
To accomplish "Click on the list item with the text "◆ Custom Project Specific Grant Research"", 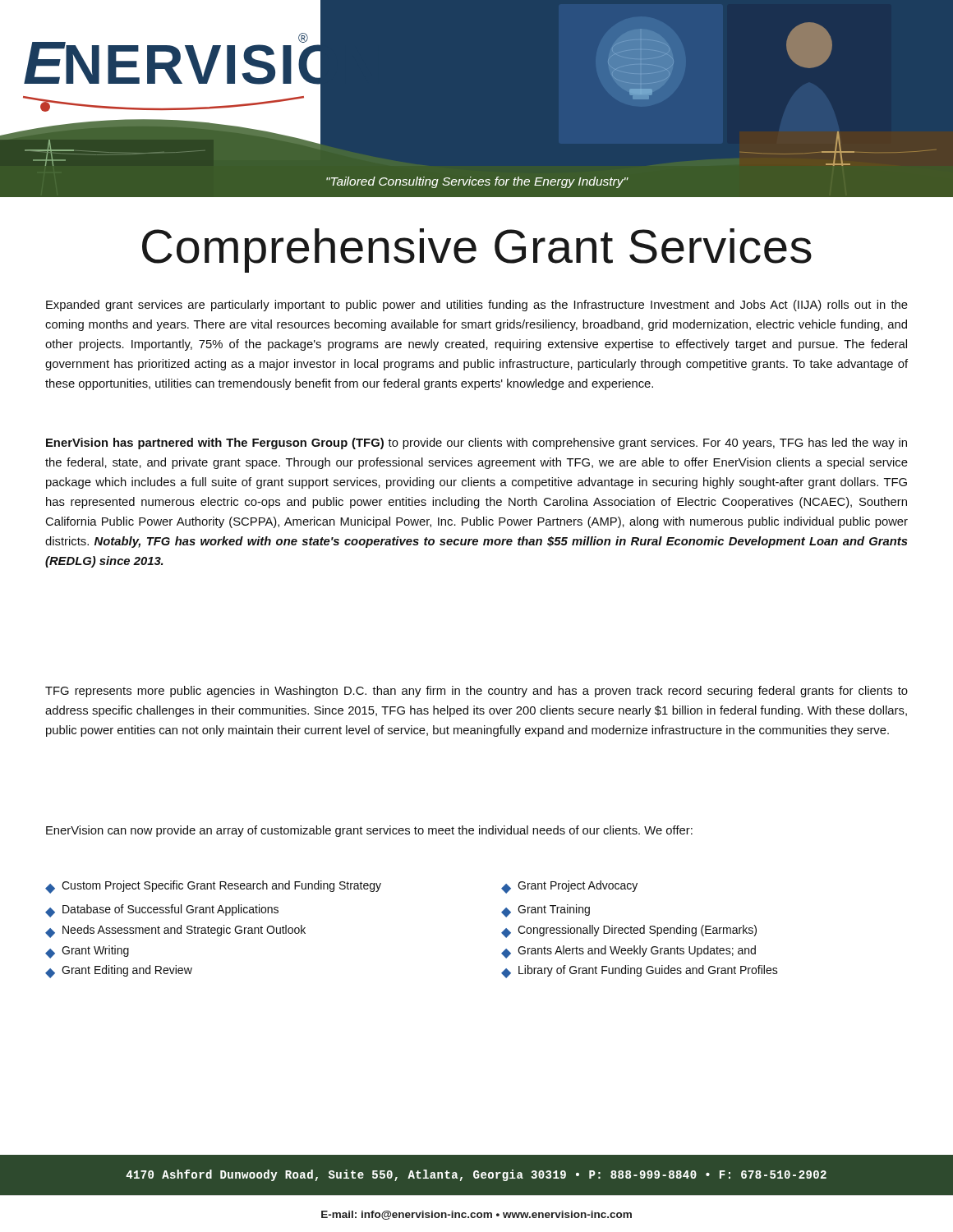I will click(213, 887).
